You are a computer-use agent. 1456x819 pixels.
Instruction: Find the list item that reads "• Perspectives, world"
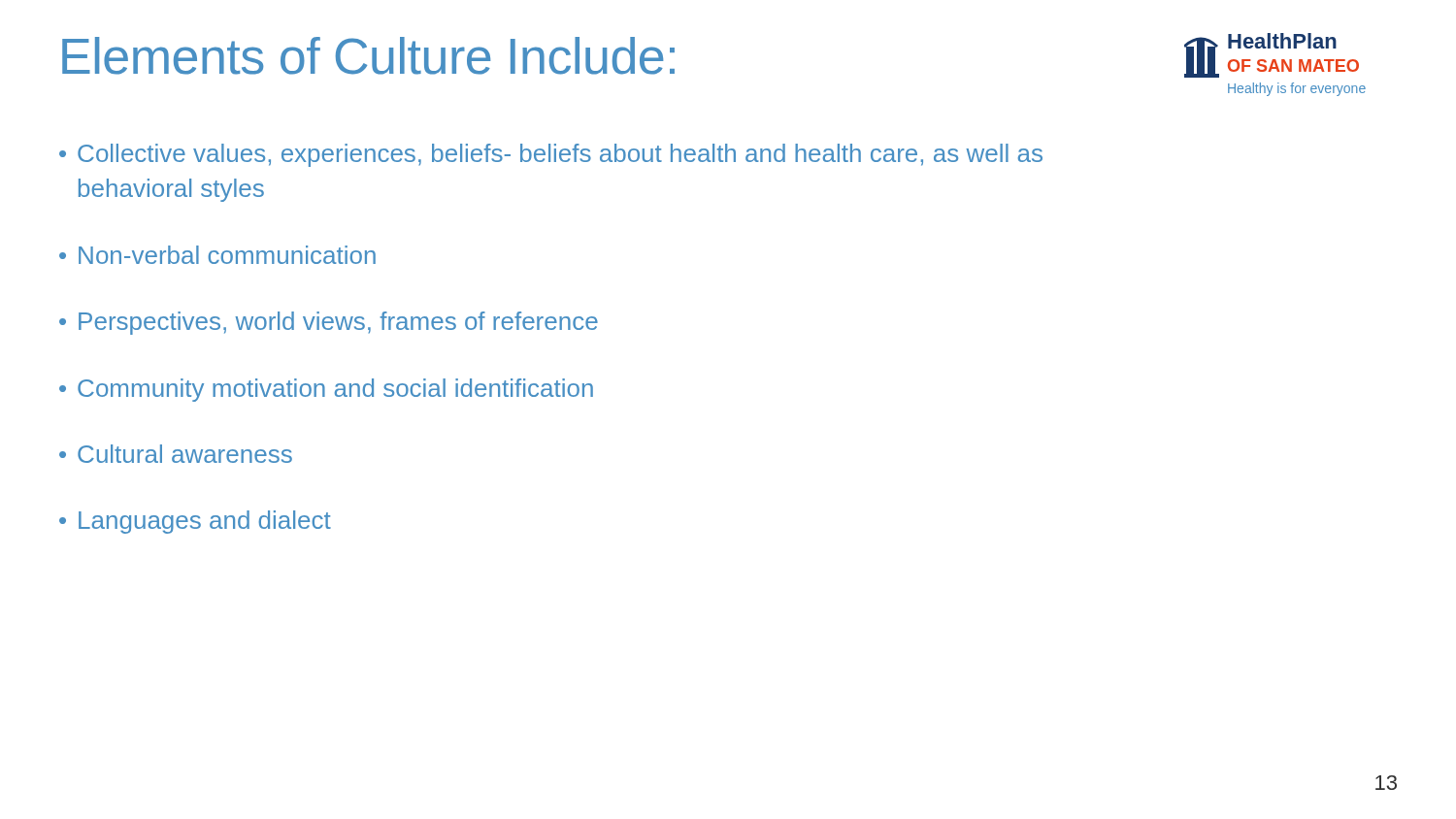(x=328, y=322)
